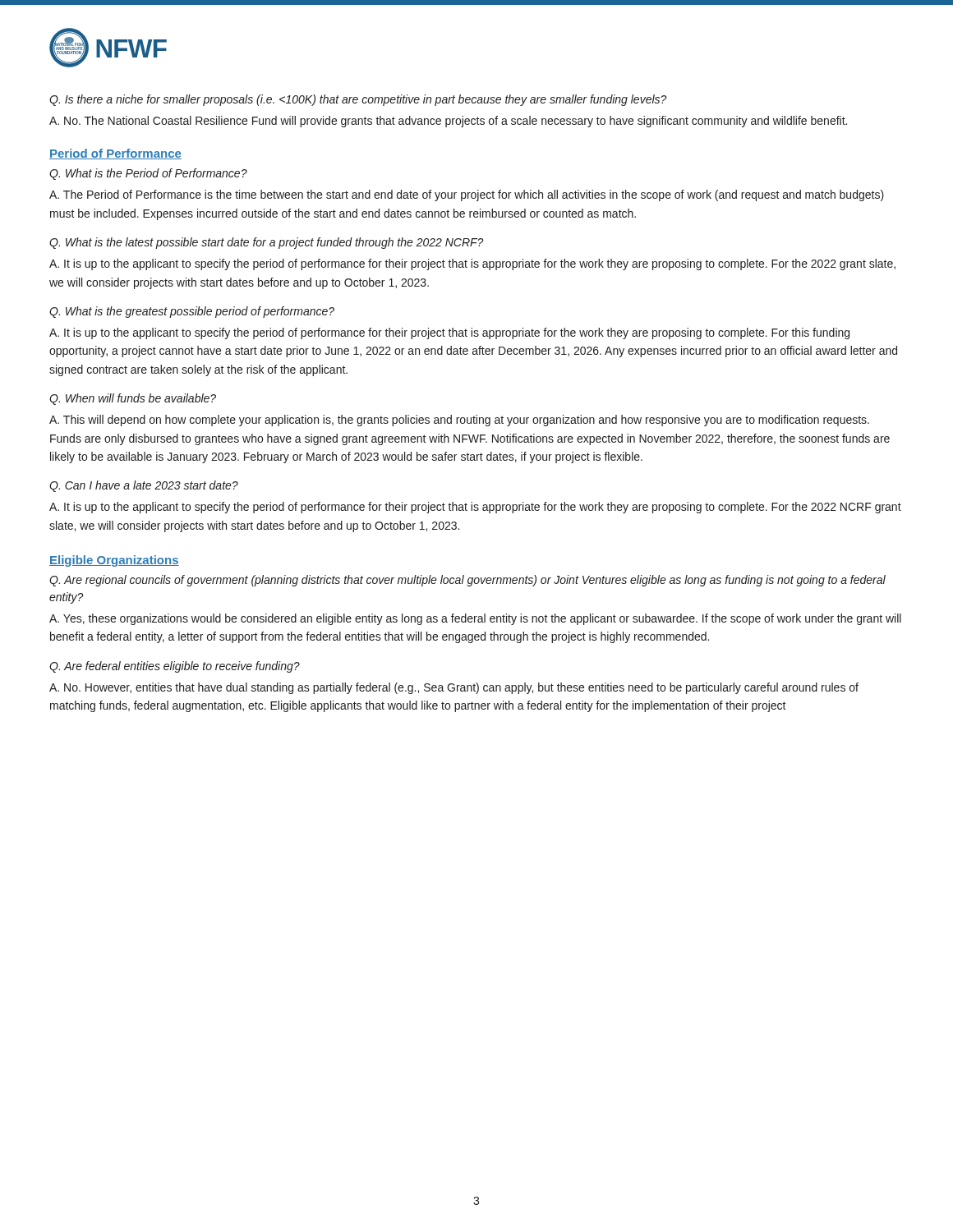This screenshot has width=953, height=1232.
Task: Click on the text block containing "Q. What is the latest possible start date"
Action: (476, 263)
